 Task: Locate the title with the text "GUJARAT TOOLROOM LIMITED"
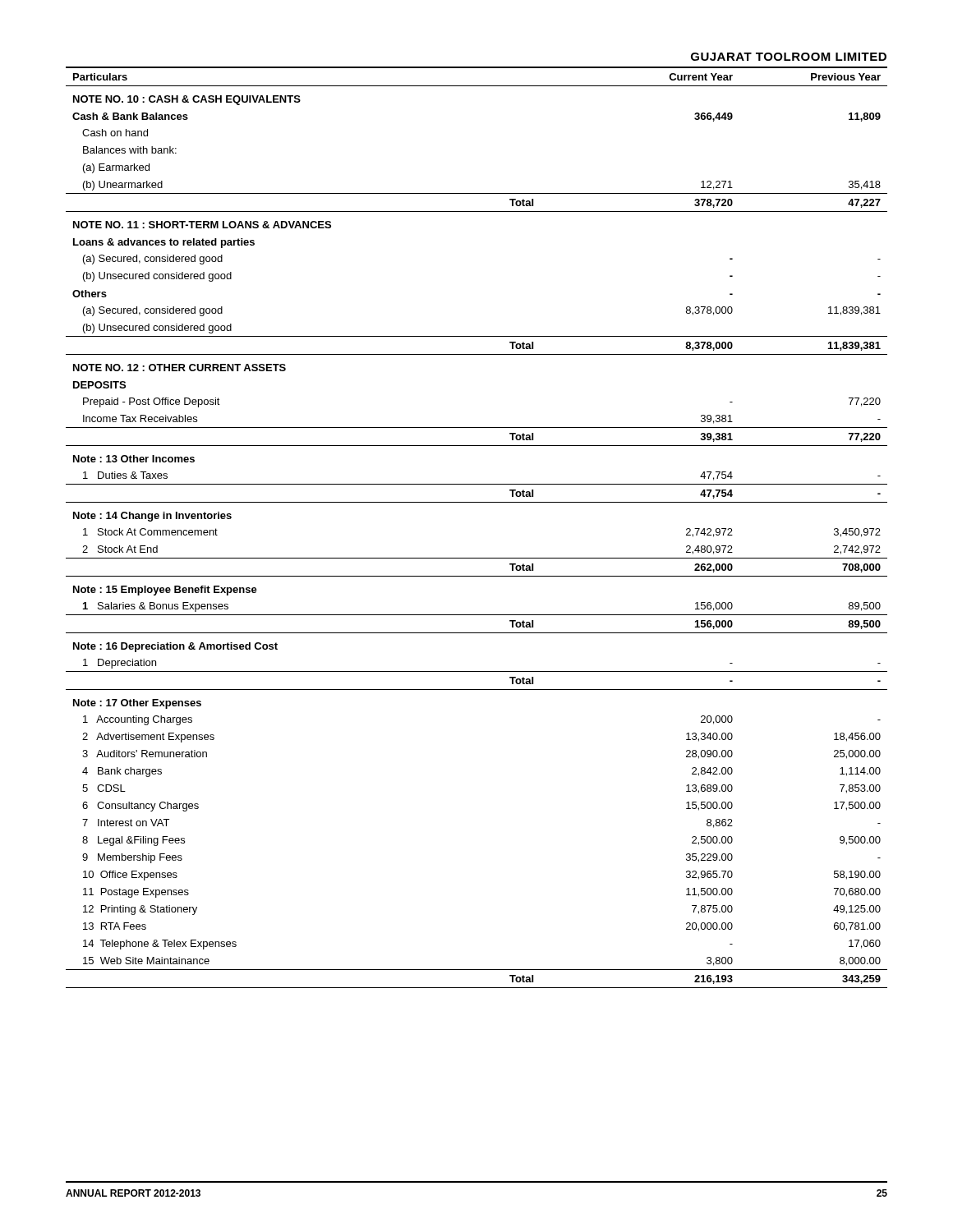(789, 56)
